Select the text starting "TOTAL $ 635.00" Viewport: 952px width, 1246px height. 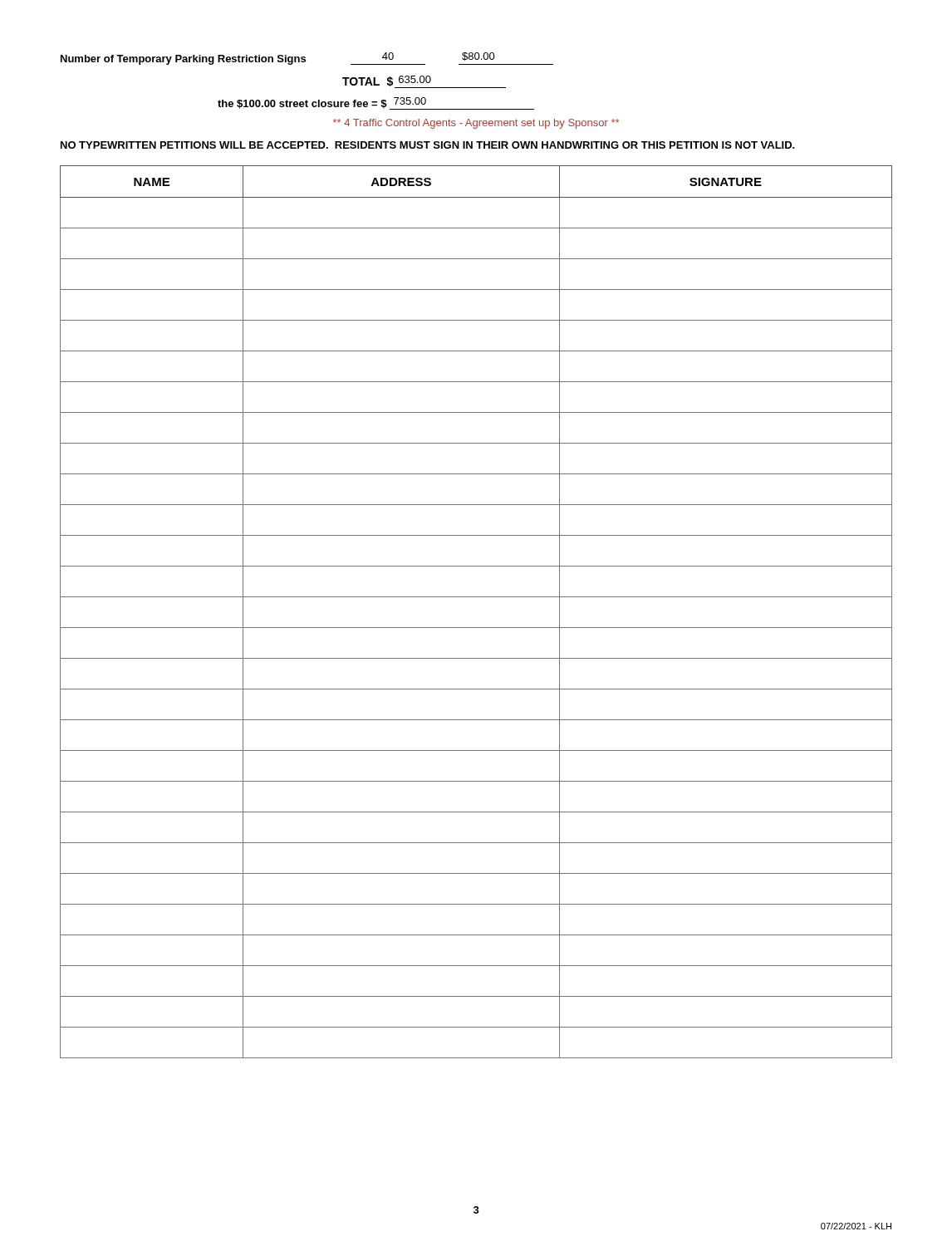tap(424, 81)
